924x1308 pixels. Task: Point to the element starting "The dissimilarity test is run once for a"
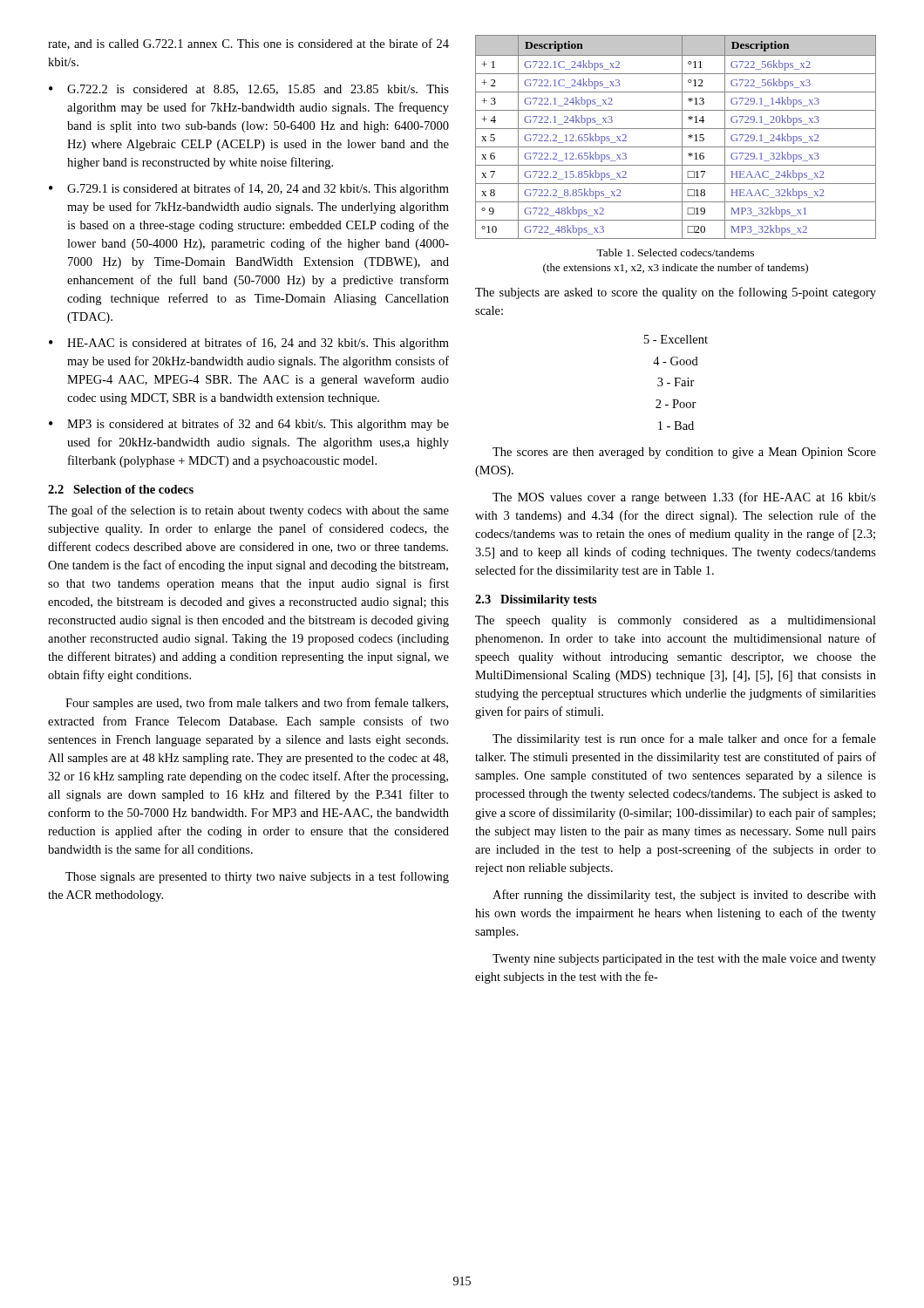(676, 803)
